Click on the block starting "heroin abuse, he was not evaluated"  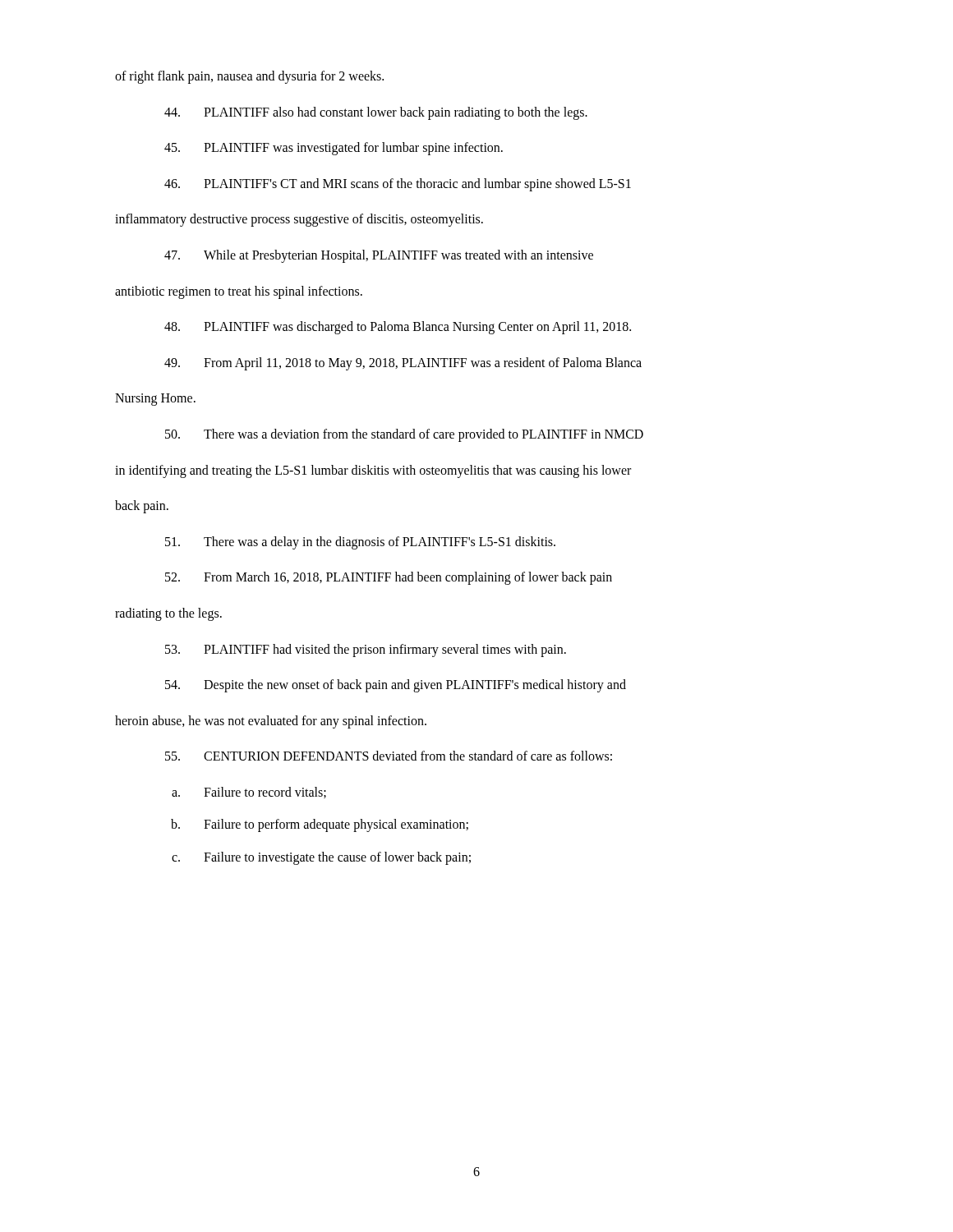[x=271, y=720]
